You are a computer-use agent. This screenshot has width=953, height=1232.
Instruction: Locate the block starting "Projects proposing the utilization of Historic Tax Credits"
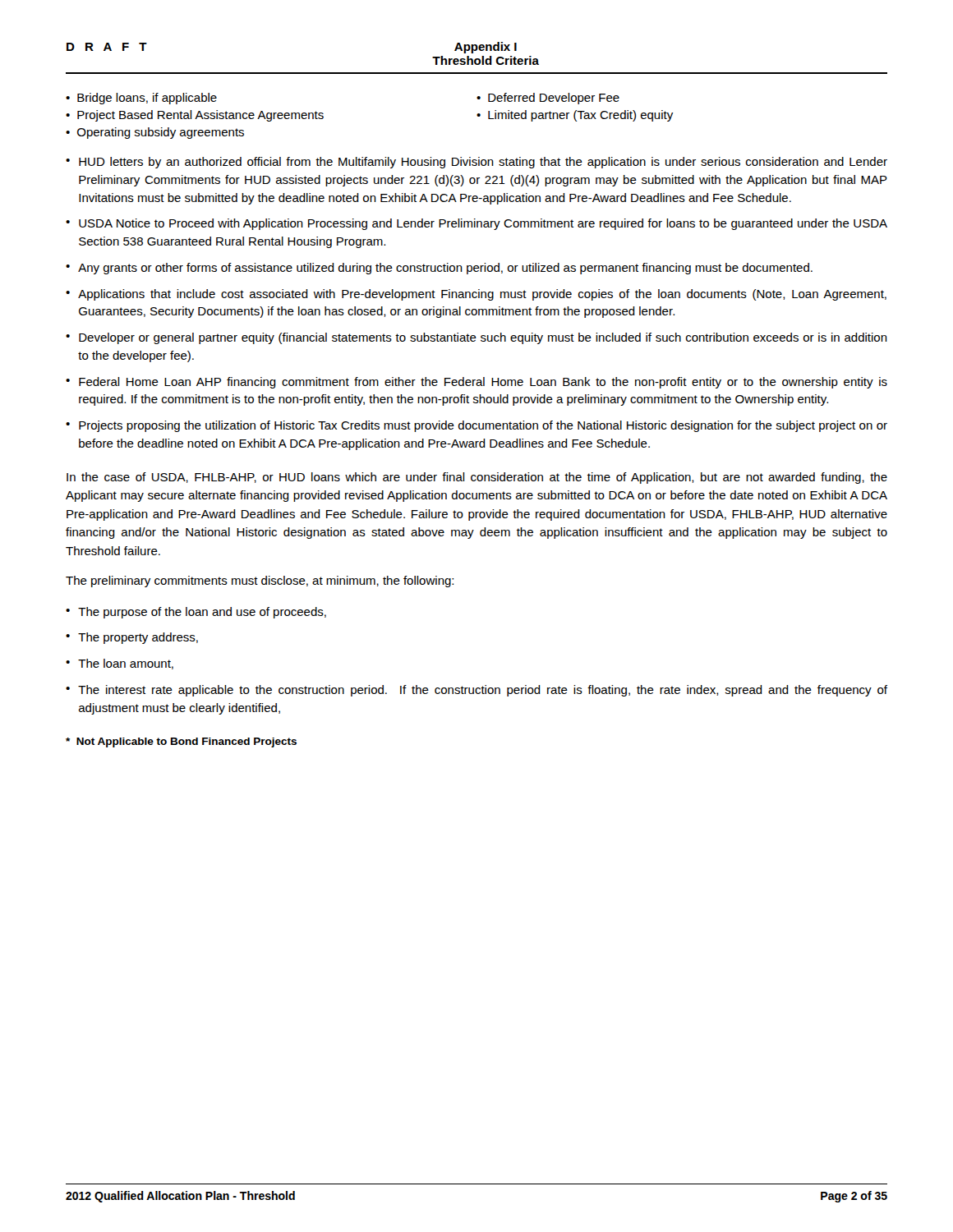click(x=483, y=434)
